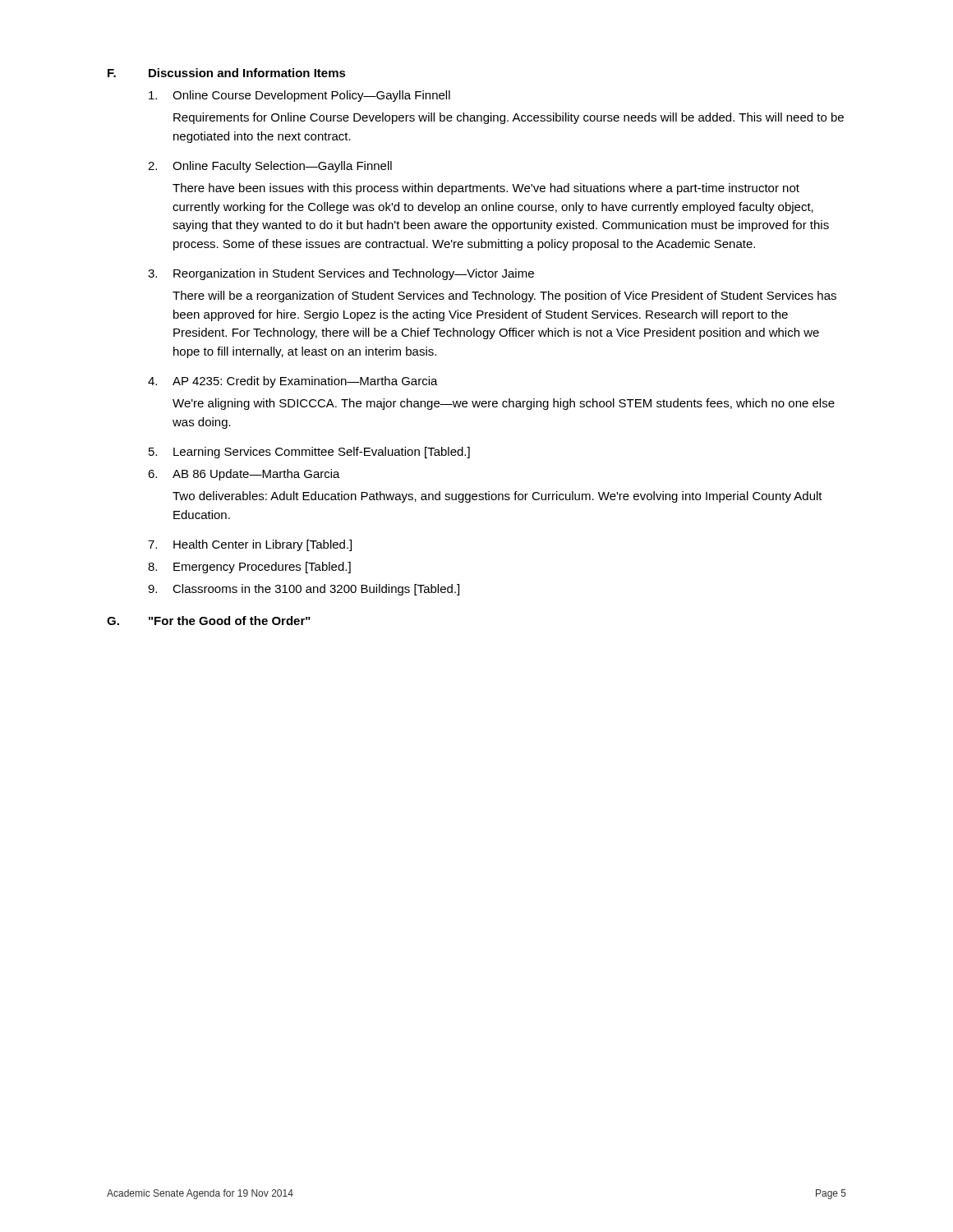Click the passage that begins "There will be"

point(505,323)
